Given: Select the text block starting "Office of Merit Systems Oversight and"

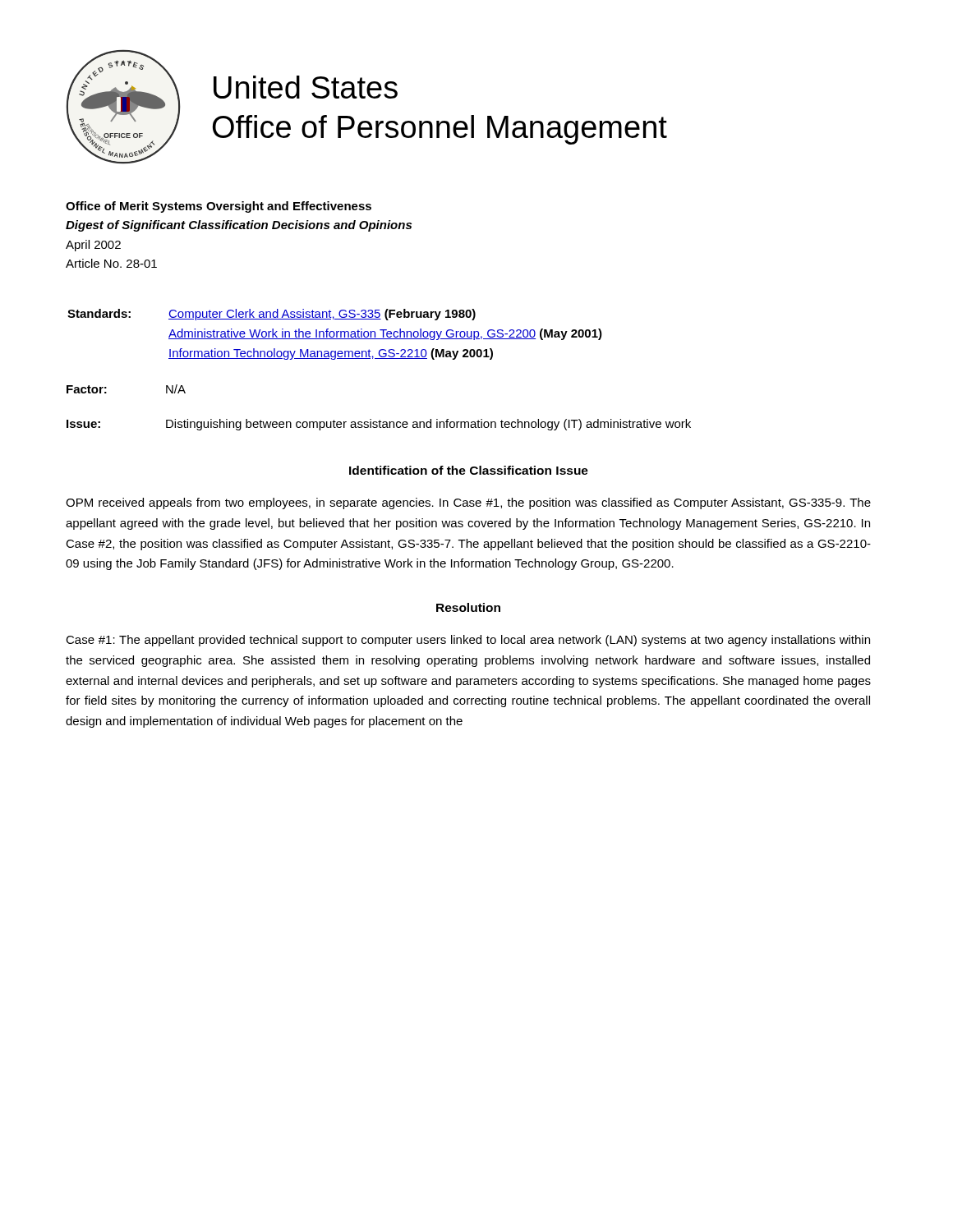Looking at the screenshot, I should 219,207.
